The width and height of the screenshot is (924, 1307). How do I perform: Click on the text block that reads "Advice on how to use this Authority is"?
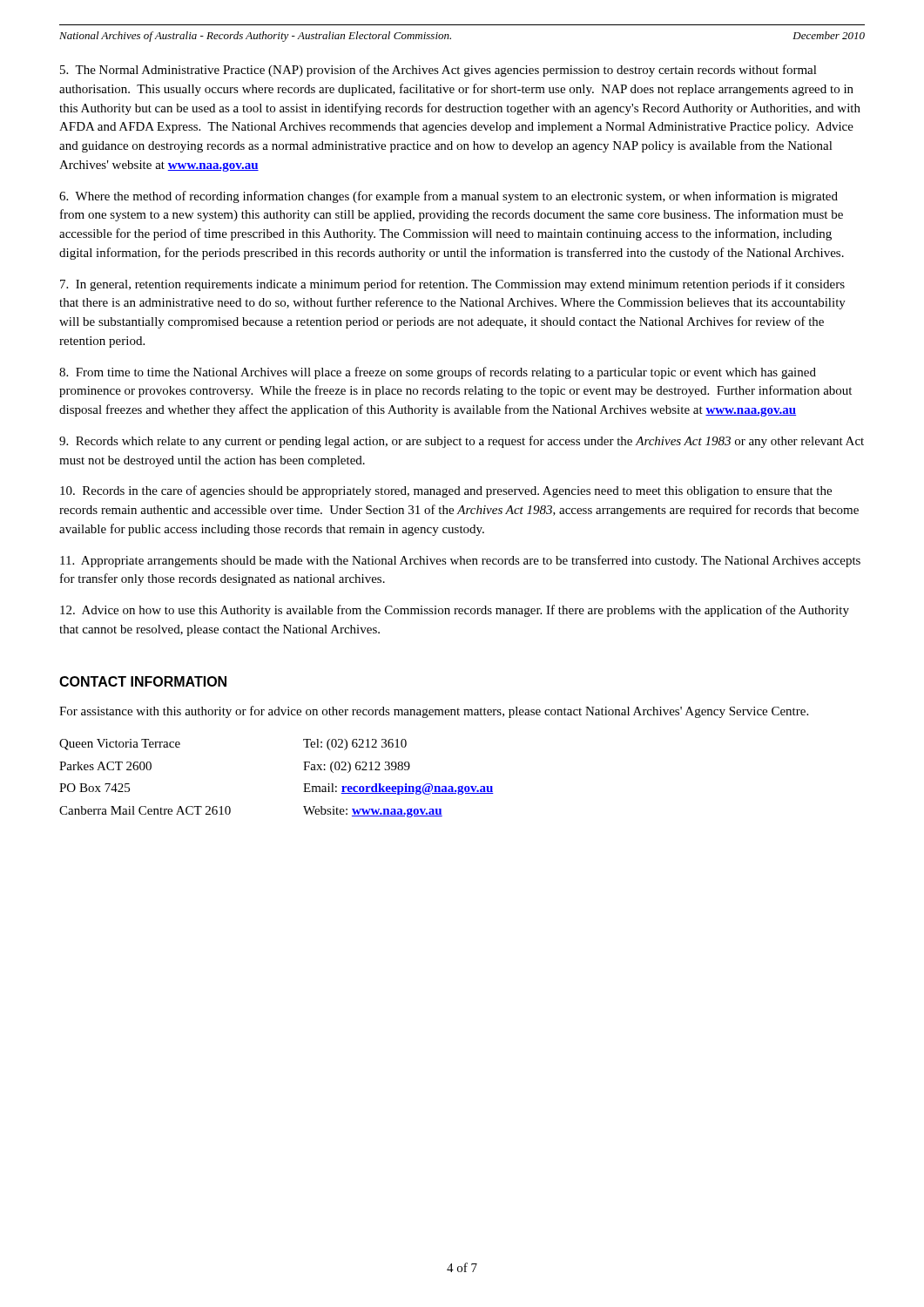click(x=454, y=619)
